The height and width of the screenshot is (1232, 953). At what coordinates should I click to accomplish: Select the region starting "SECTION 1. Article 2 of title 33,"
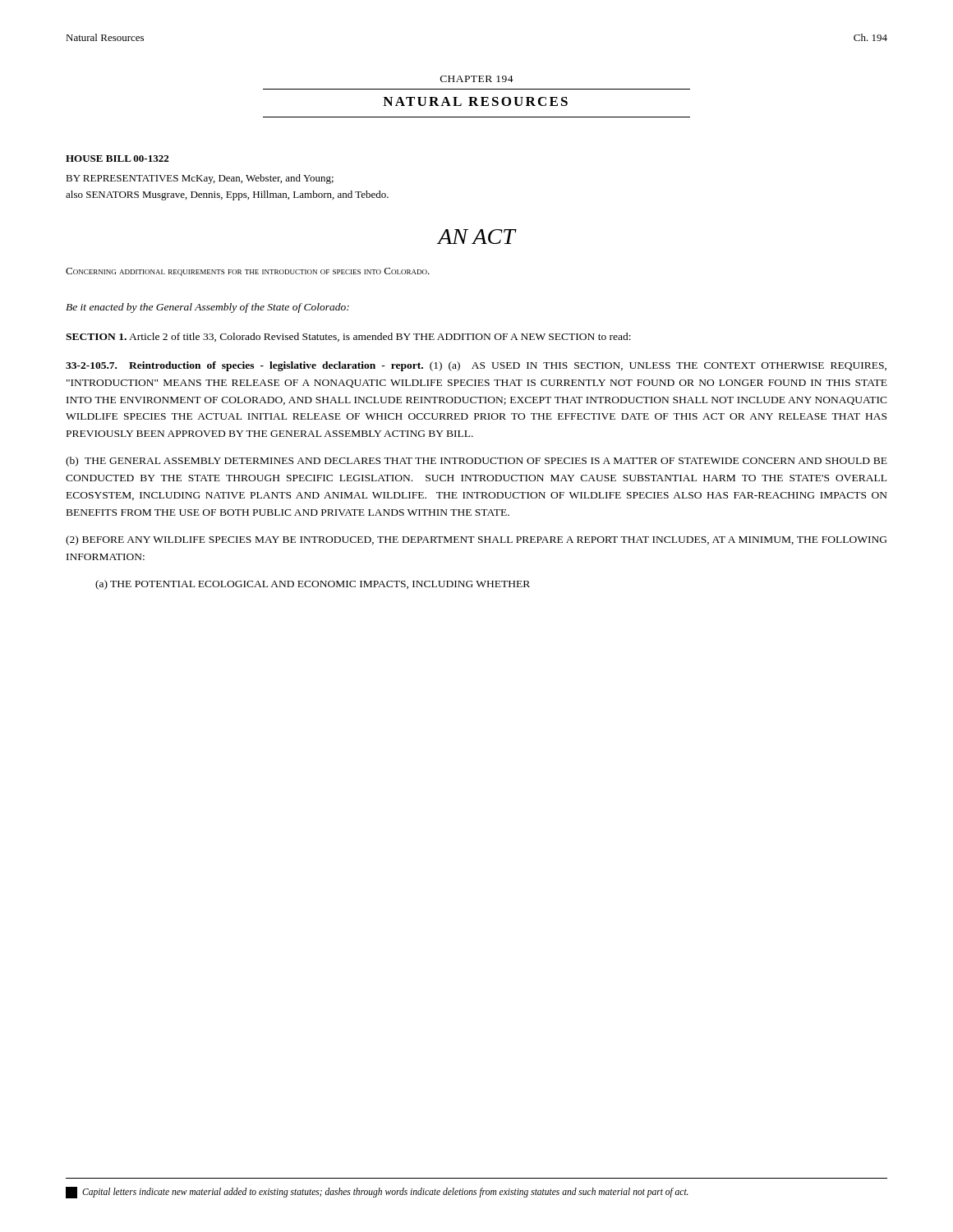349,336
